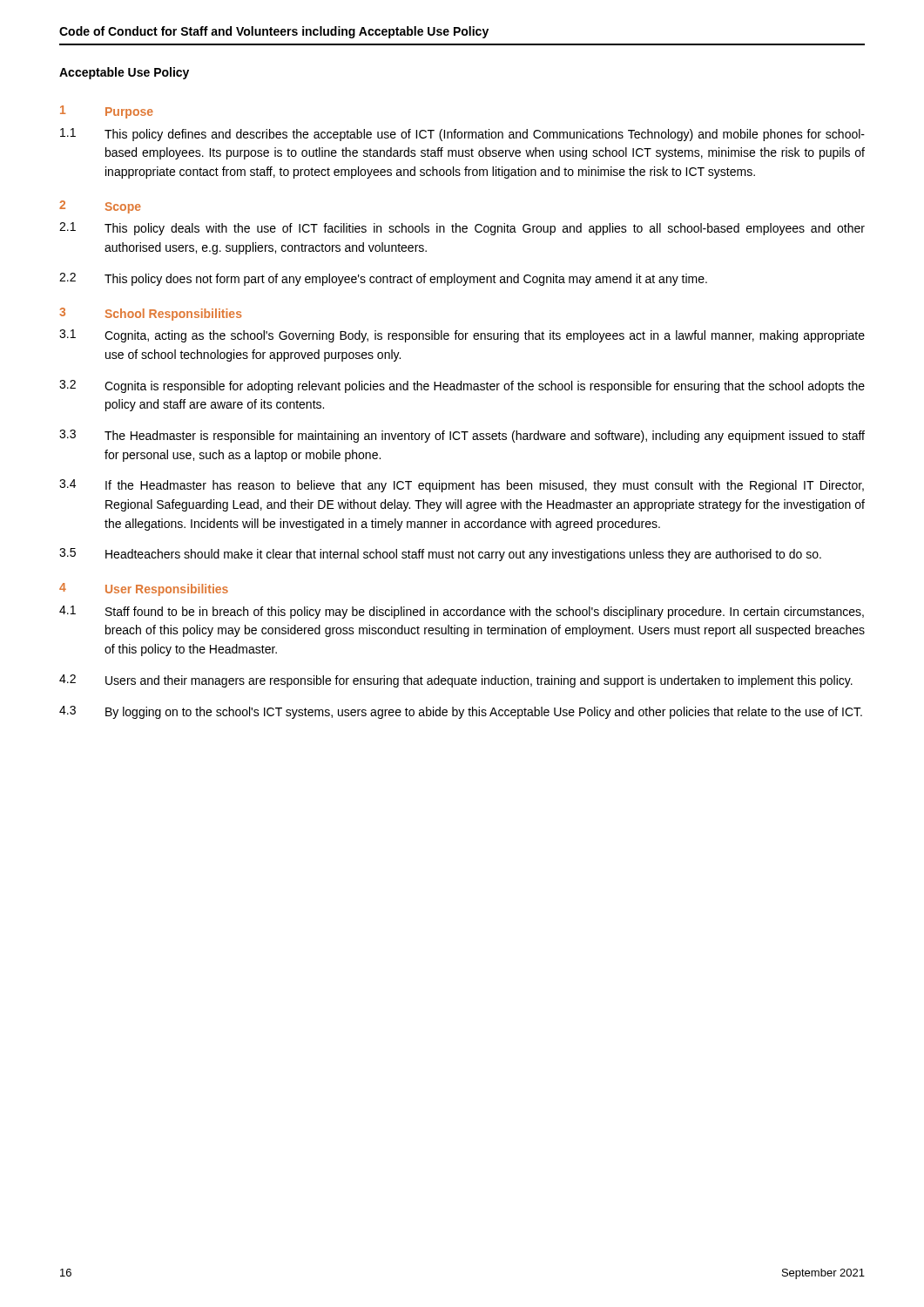Locate the text block containing "5 Headteachers should make"

tap(462, 555)
